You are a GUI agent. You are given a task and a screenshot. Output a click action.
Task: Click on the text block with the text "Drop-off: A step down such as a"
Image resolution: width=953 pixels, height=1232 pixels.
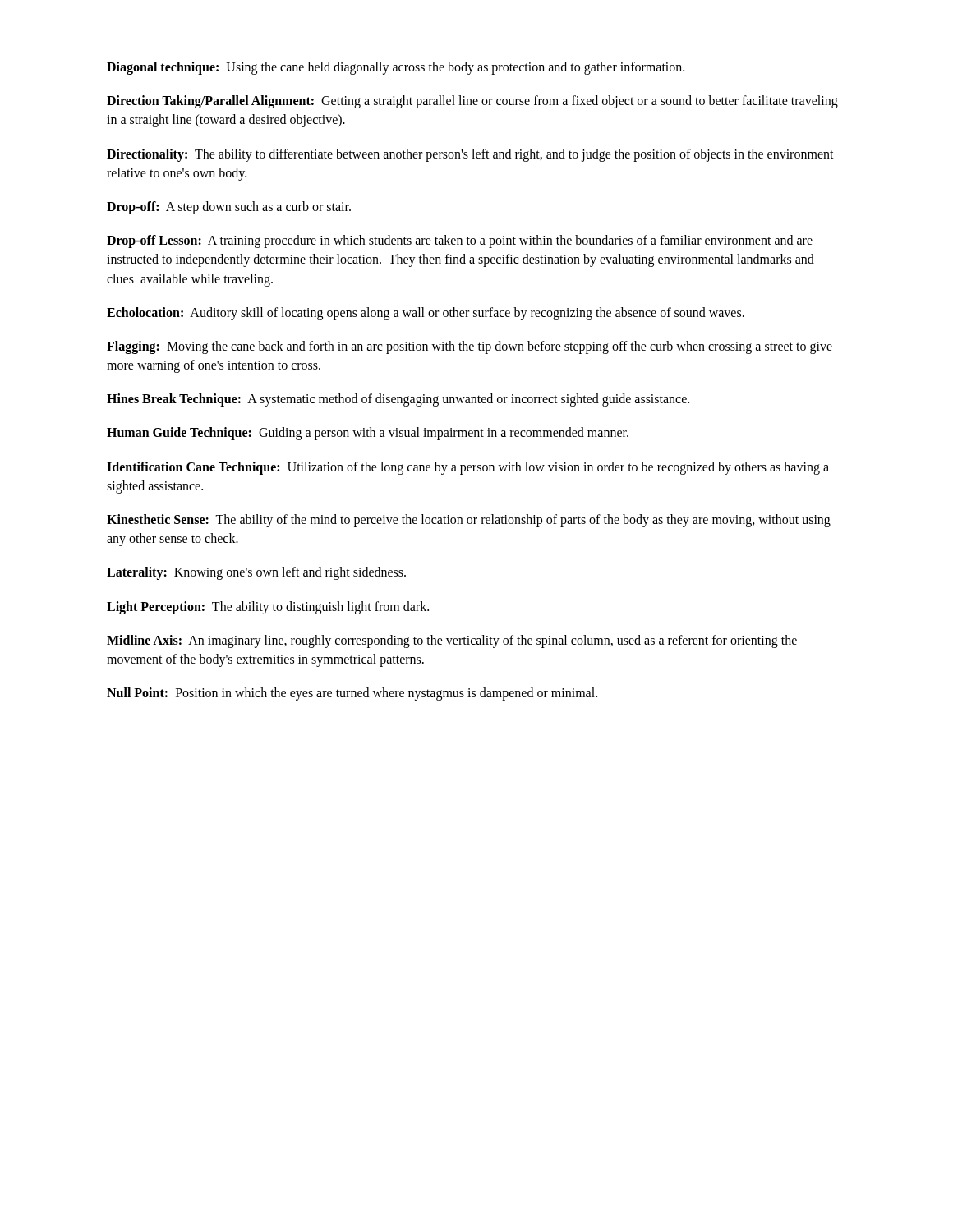coord(229,207)
